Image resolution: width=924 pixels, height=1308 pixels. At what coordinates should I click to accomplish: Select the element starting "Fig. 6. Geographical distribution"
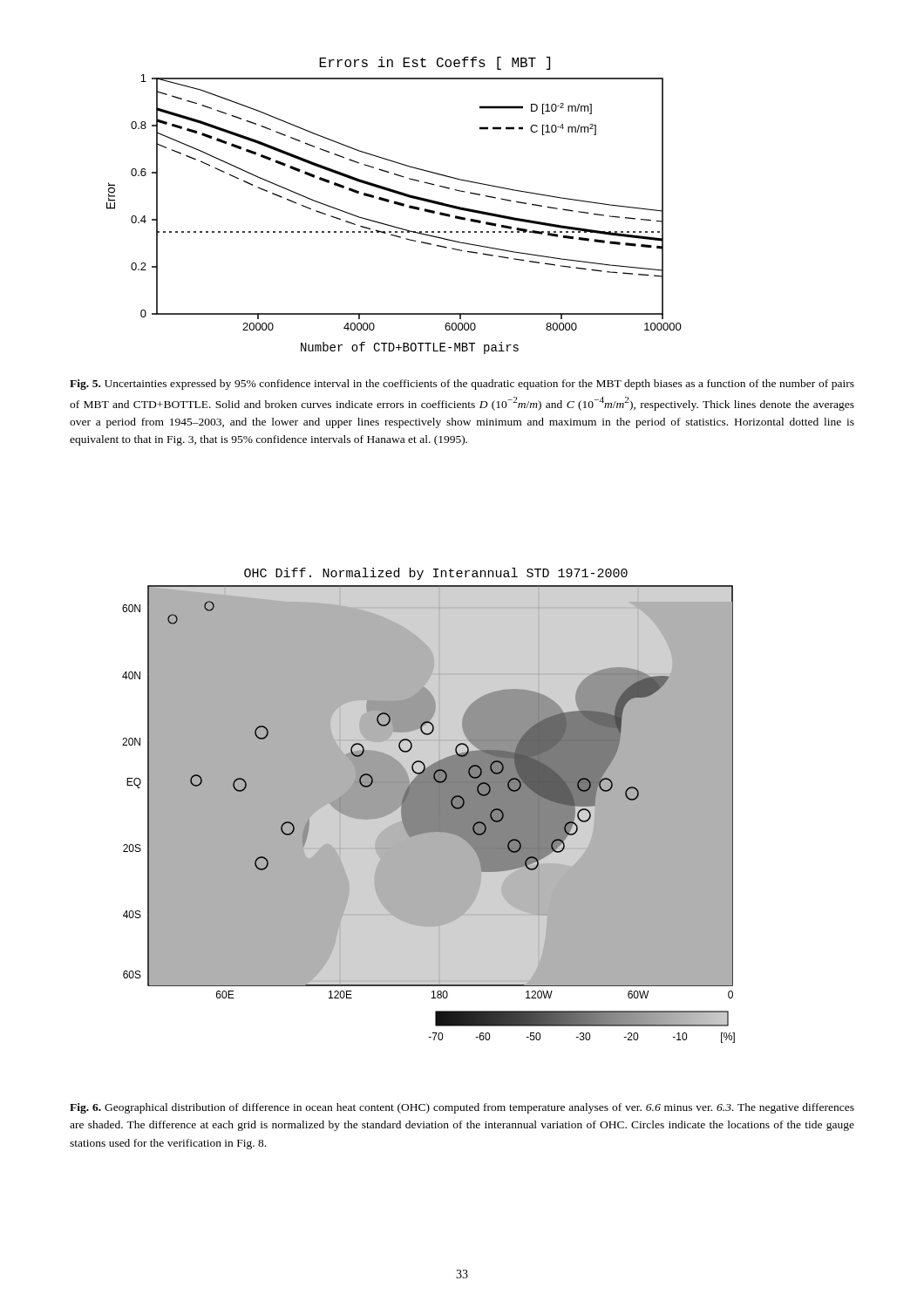point(462,1125)
